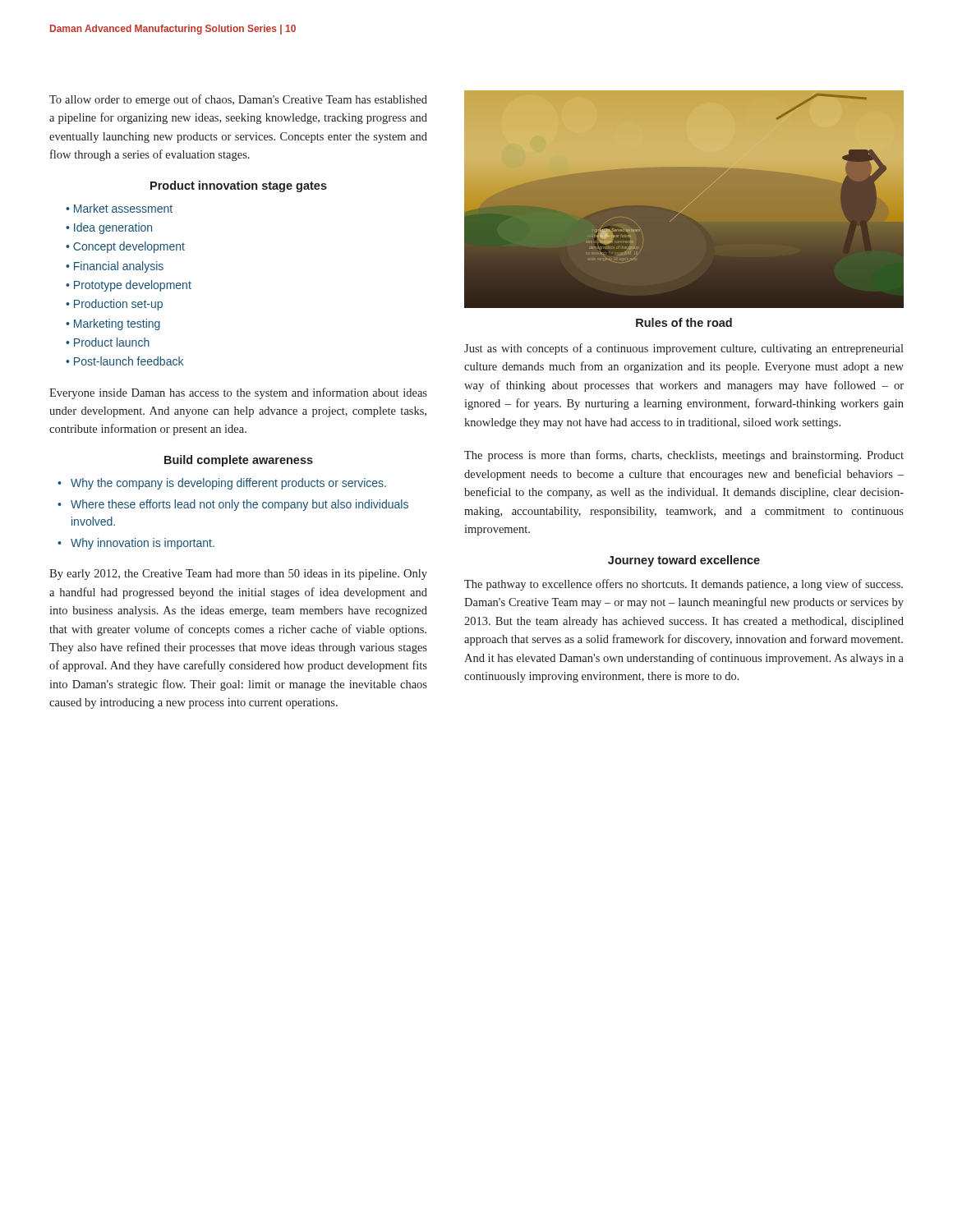This screenshot has height=1232, width=953.
Task: Click on the section header containing "Product innovation stage gates"
Action: pyautogui.click(x=238, y=185)
